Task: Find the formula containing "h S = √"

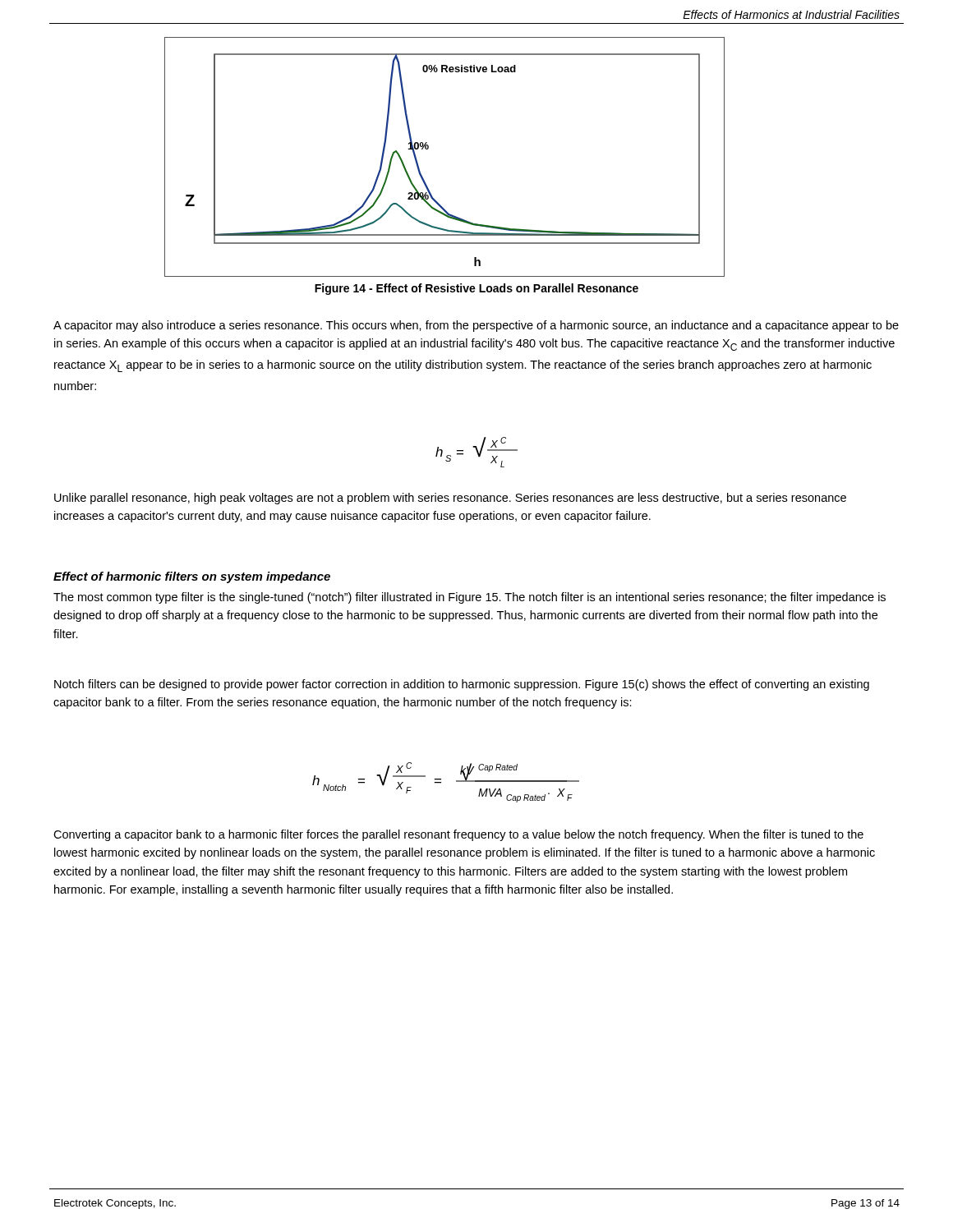Action: [x=476, y=450]
